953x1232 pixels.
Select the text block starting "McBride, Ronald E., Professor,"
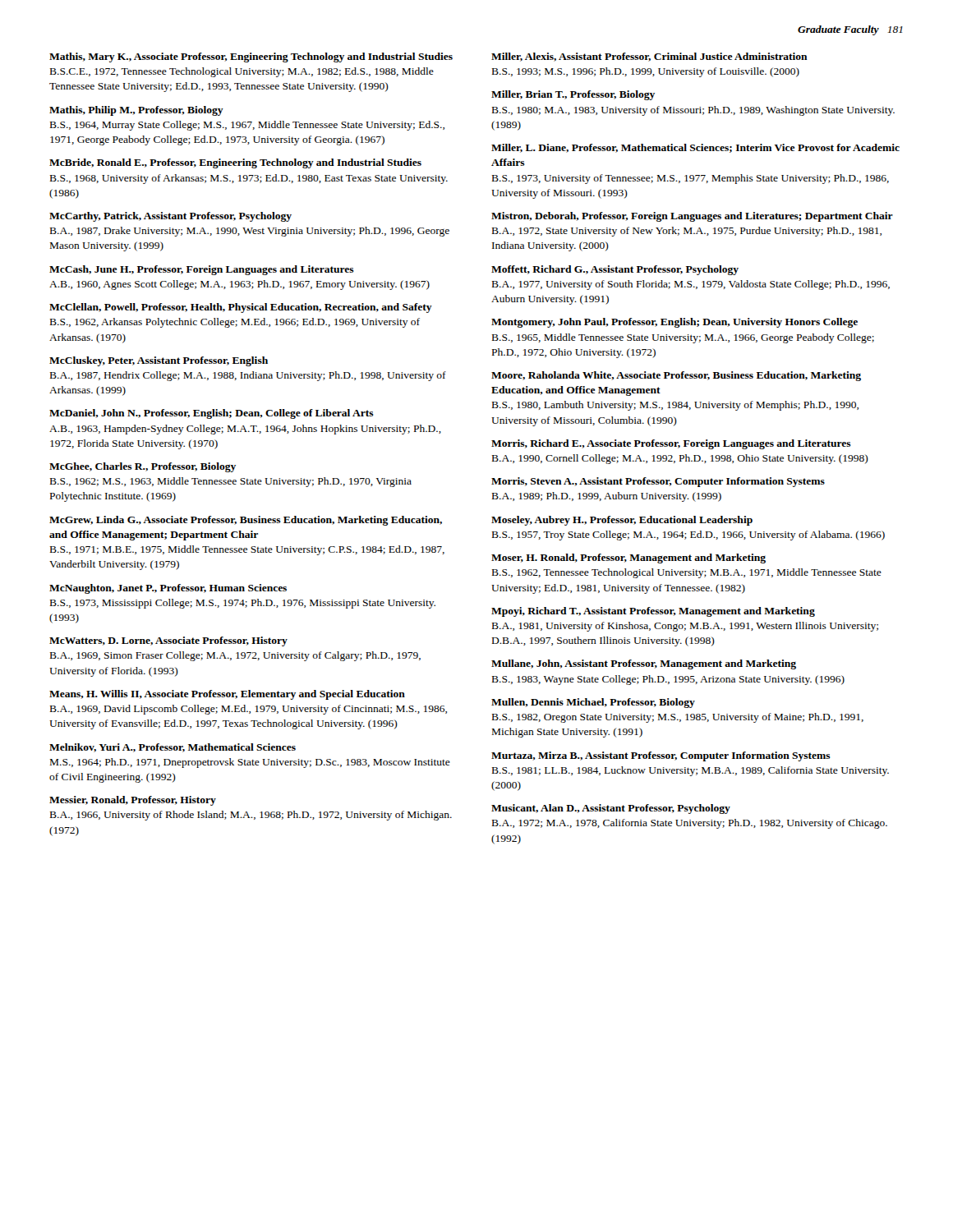[249, 177]
